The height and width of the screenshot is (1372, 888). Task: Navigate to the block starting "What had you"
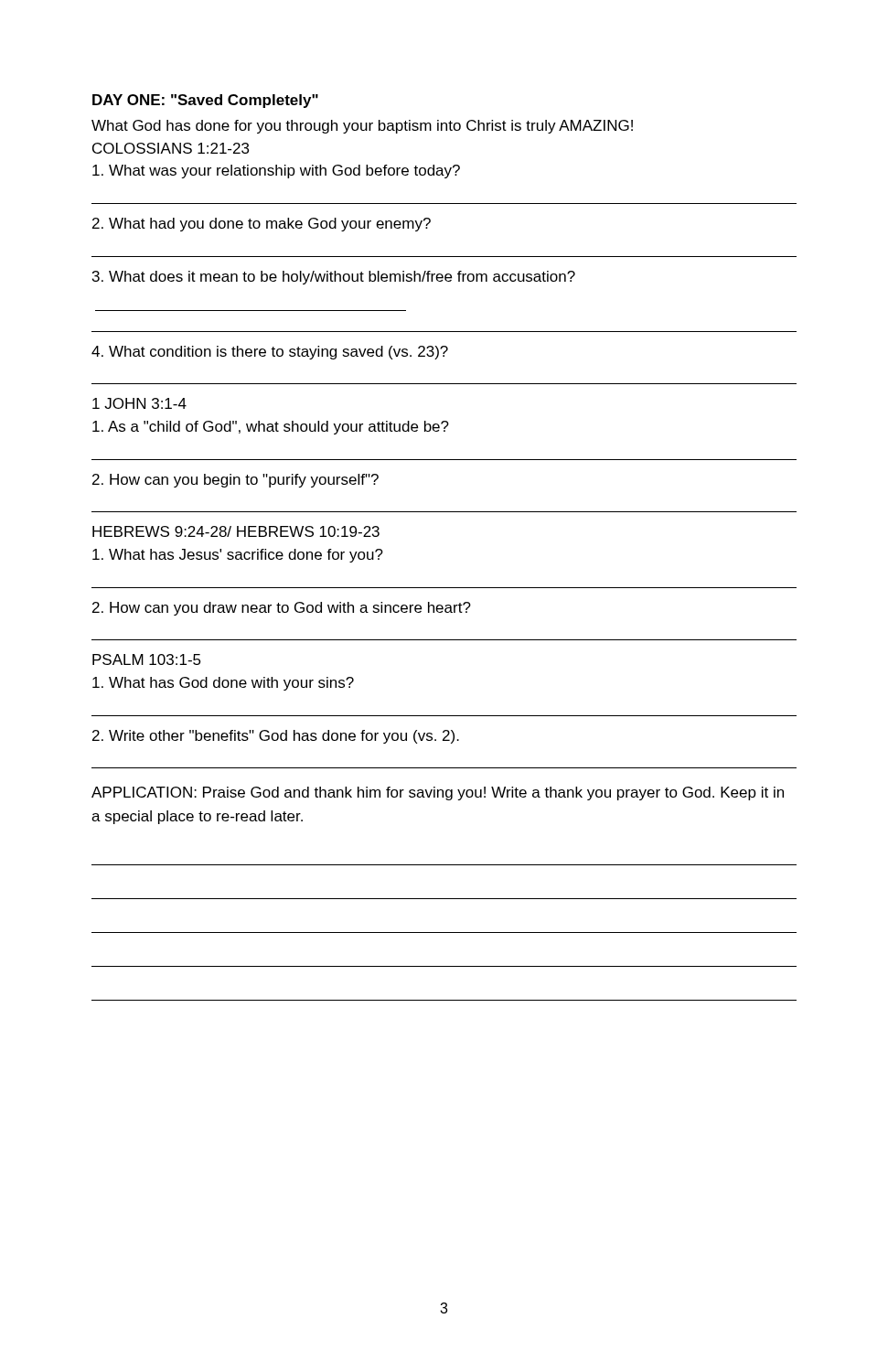(261, 224)
